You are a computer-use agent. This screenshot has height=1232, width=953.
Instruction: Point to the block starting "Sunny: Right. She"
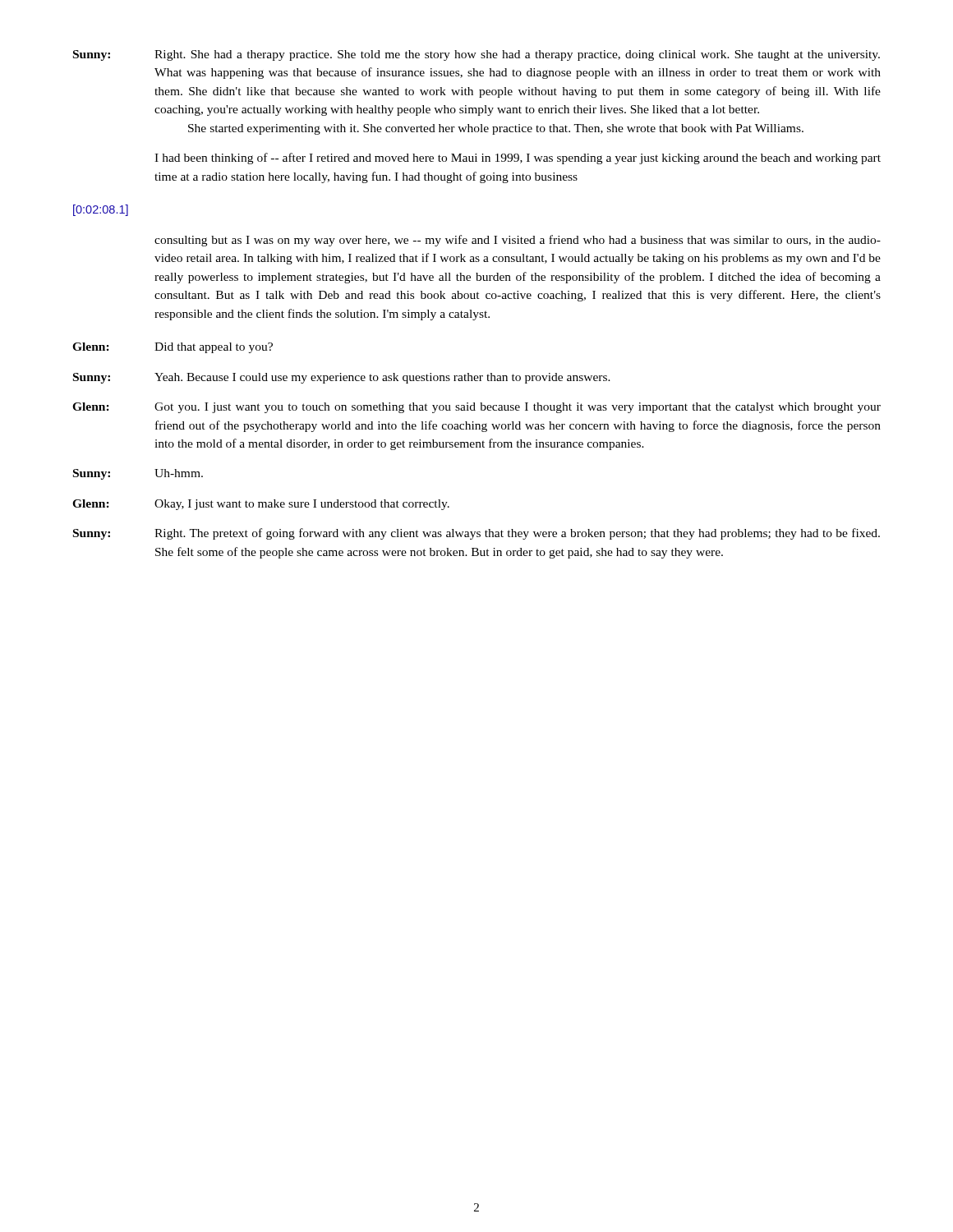(476, 91)
